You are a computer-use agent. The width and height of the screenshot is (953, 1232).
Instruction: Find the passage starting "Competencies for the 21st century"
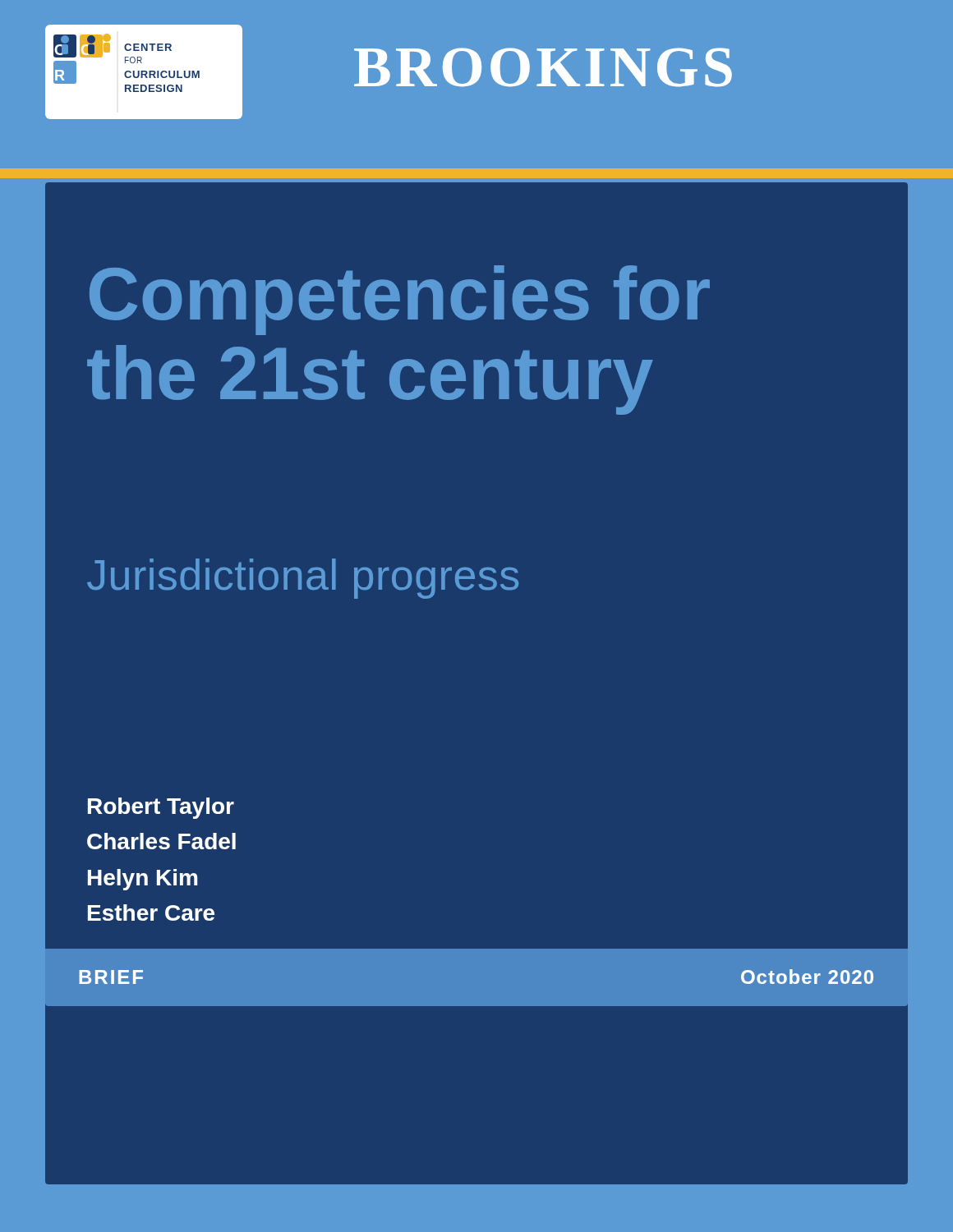click(440, 334)
